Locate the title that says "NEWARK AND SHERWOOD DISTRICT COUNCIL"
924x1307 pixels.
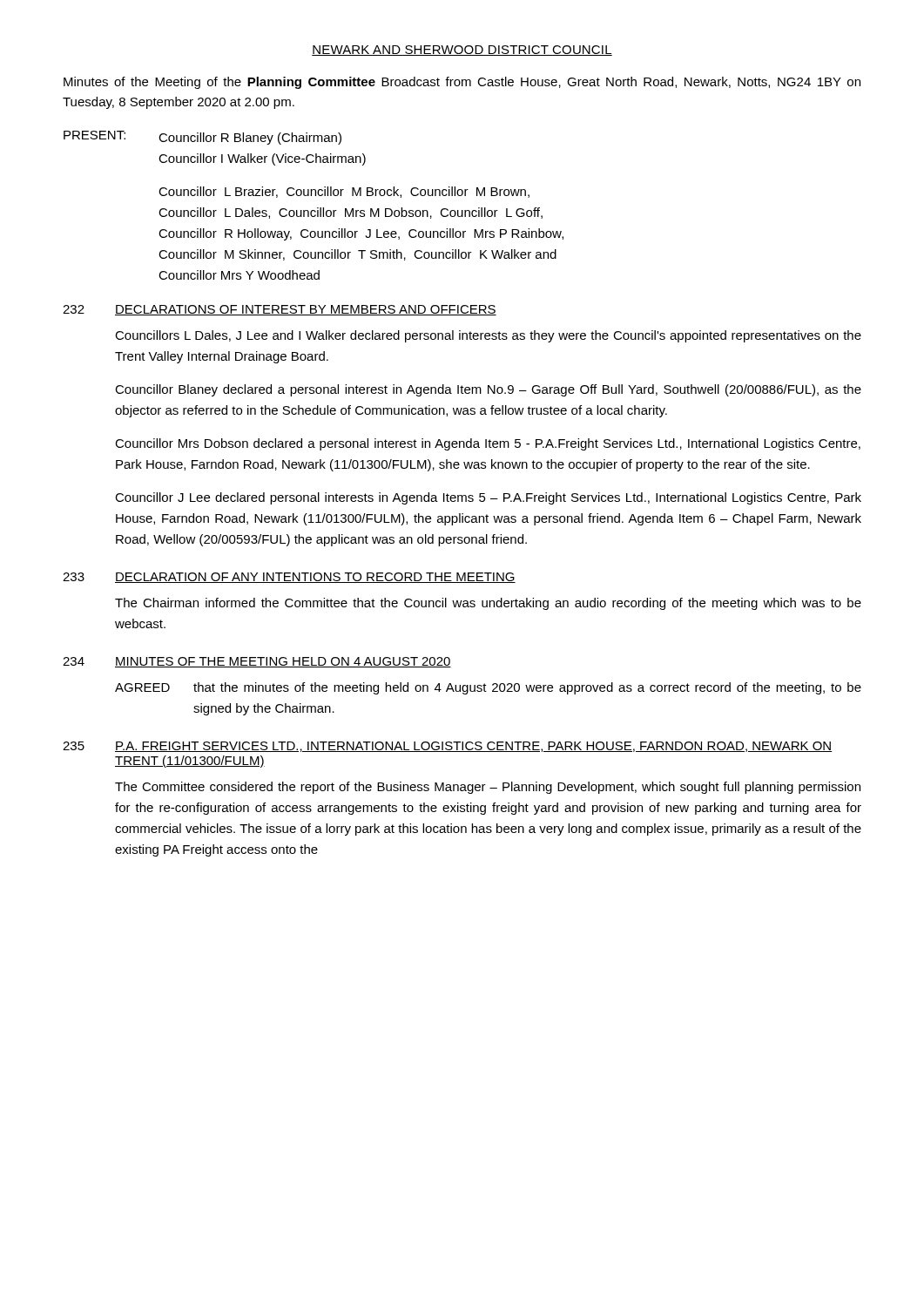462,49
